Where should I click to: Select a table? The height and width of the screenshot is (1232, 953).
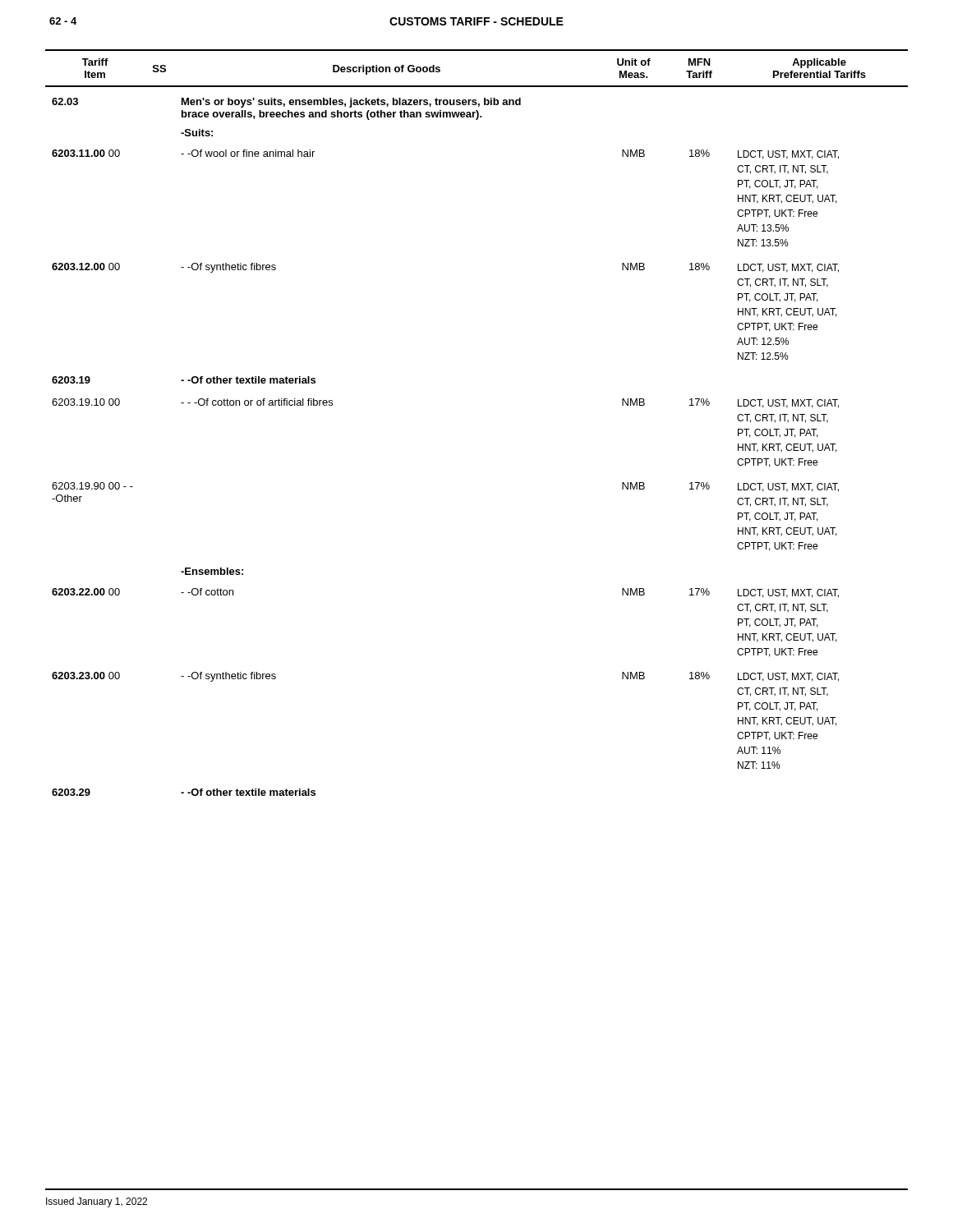coord(476,426)
